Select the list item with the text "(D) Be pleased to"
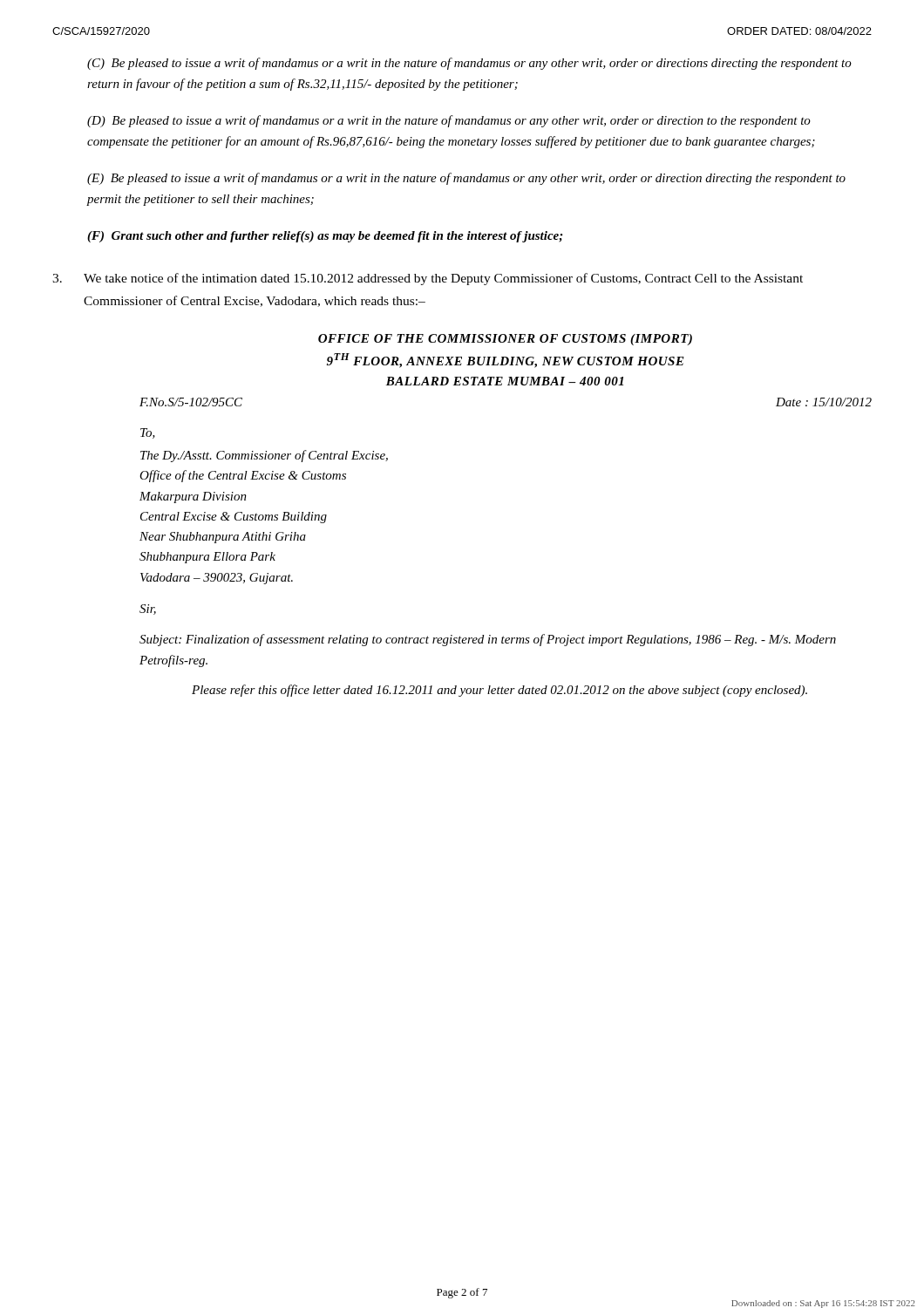Image resolution: width=924 pixels, height=1308 pixels. pyautogui.click(x=451, y=131)
